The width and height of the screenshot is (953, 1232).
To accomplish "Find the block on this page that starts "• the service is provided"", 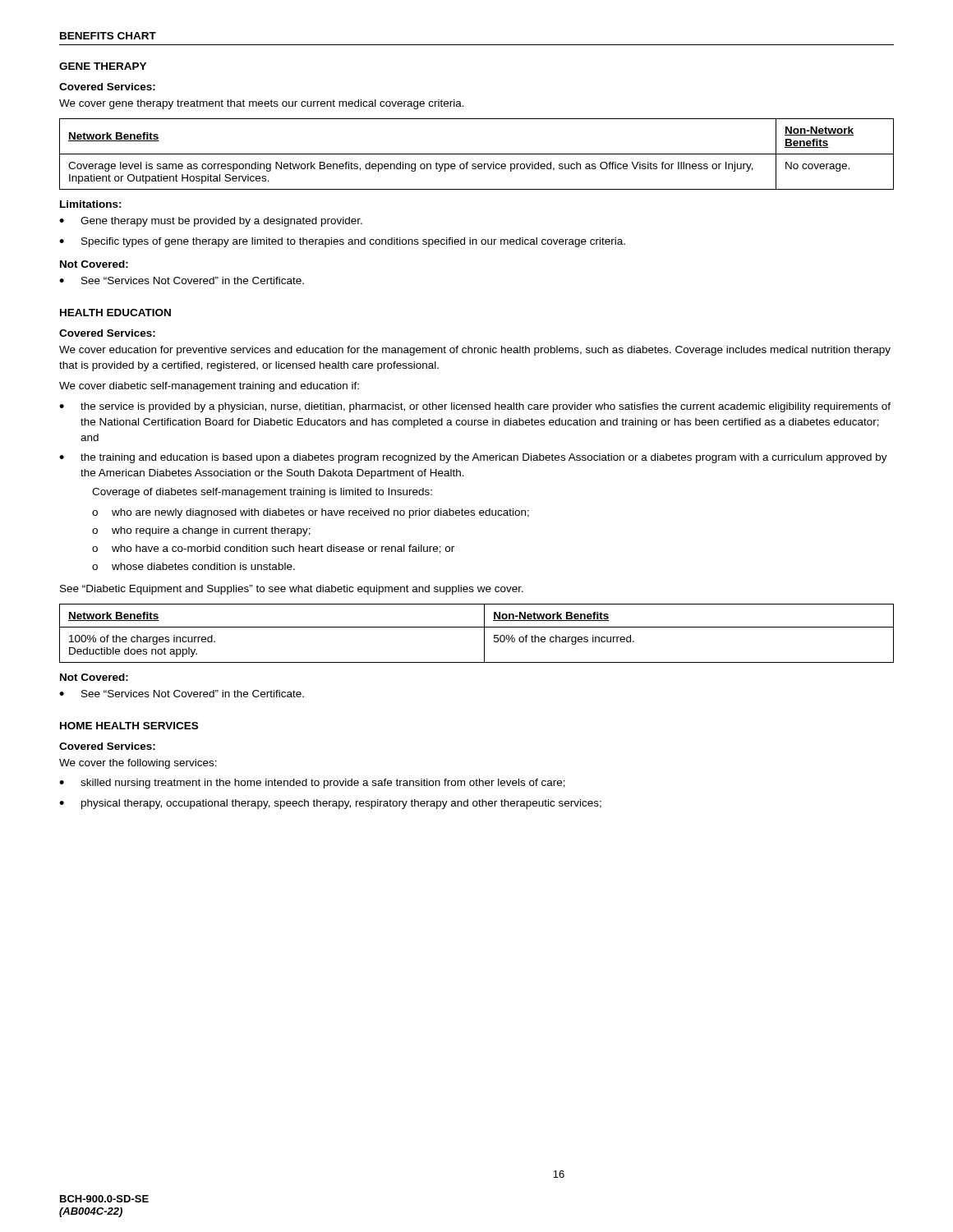I will tap(476, 422).
